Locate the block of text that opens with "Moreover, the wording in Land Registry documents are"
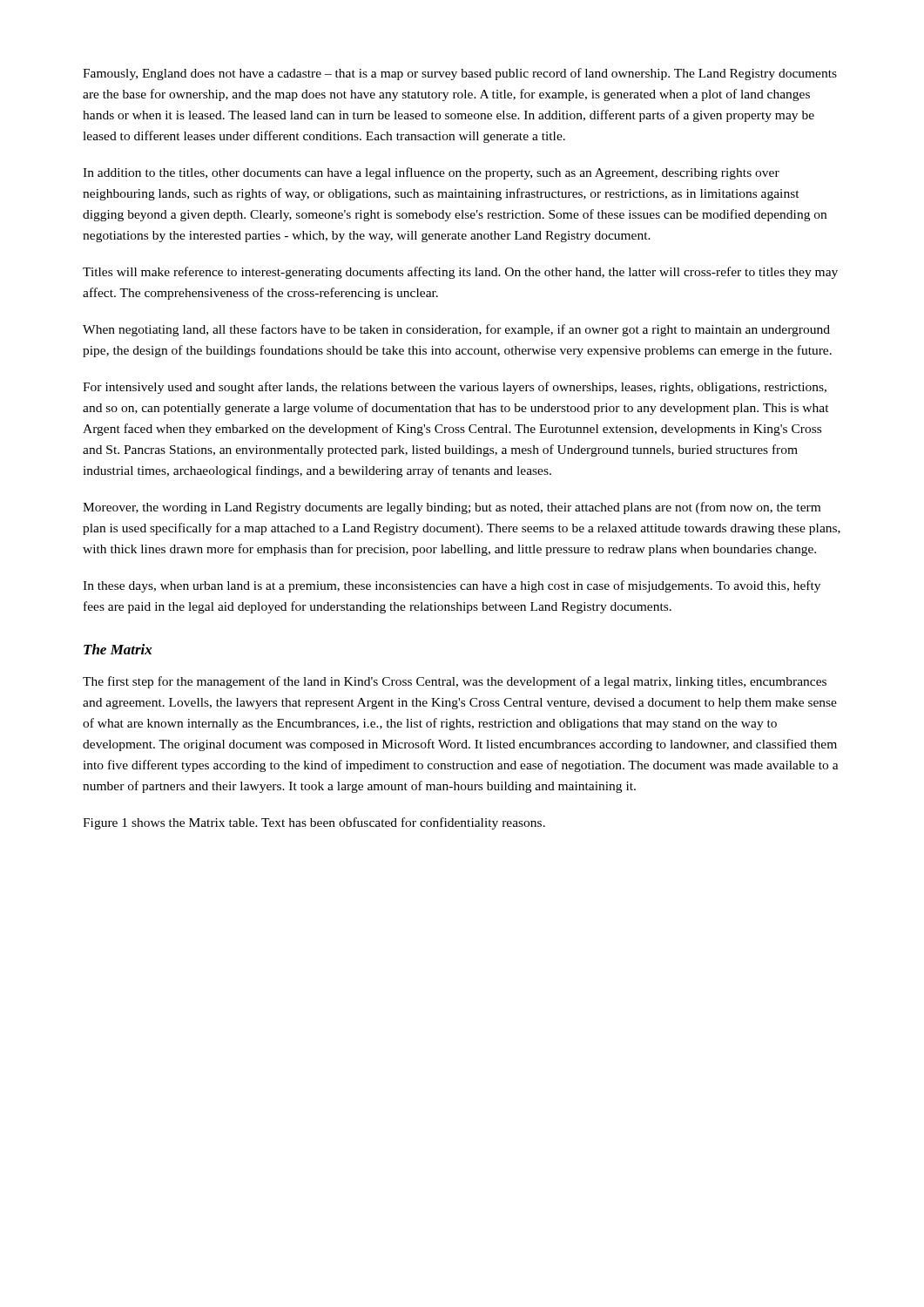The width and height of the screenshot is (924, 1307). pyautogui.click(x=462, y=528)
